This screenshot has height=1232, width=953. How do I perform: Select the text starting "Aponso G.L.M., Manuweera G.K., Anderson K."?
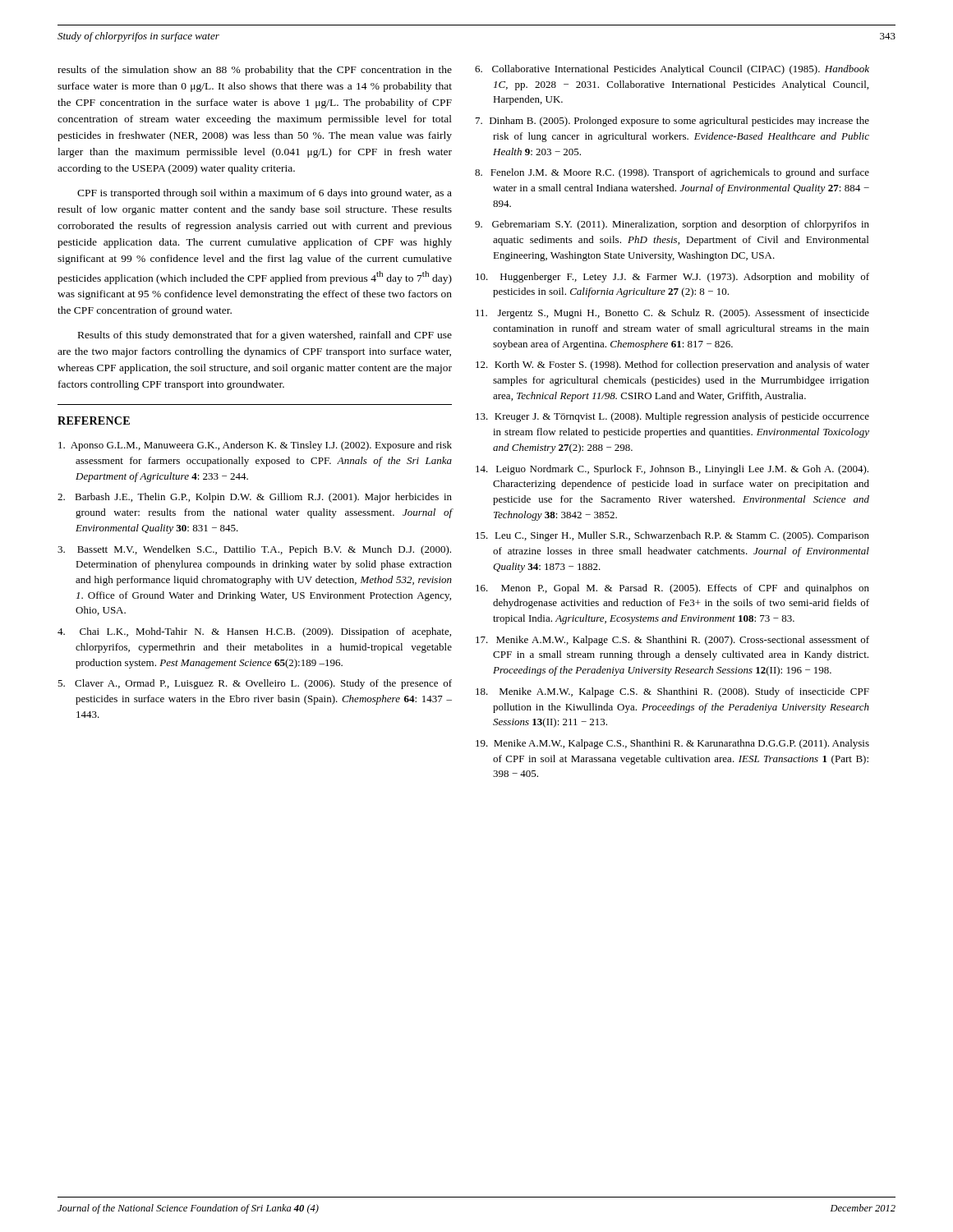(255, 460)
